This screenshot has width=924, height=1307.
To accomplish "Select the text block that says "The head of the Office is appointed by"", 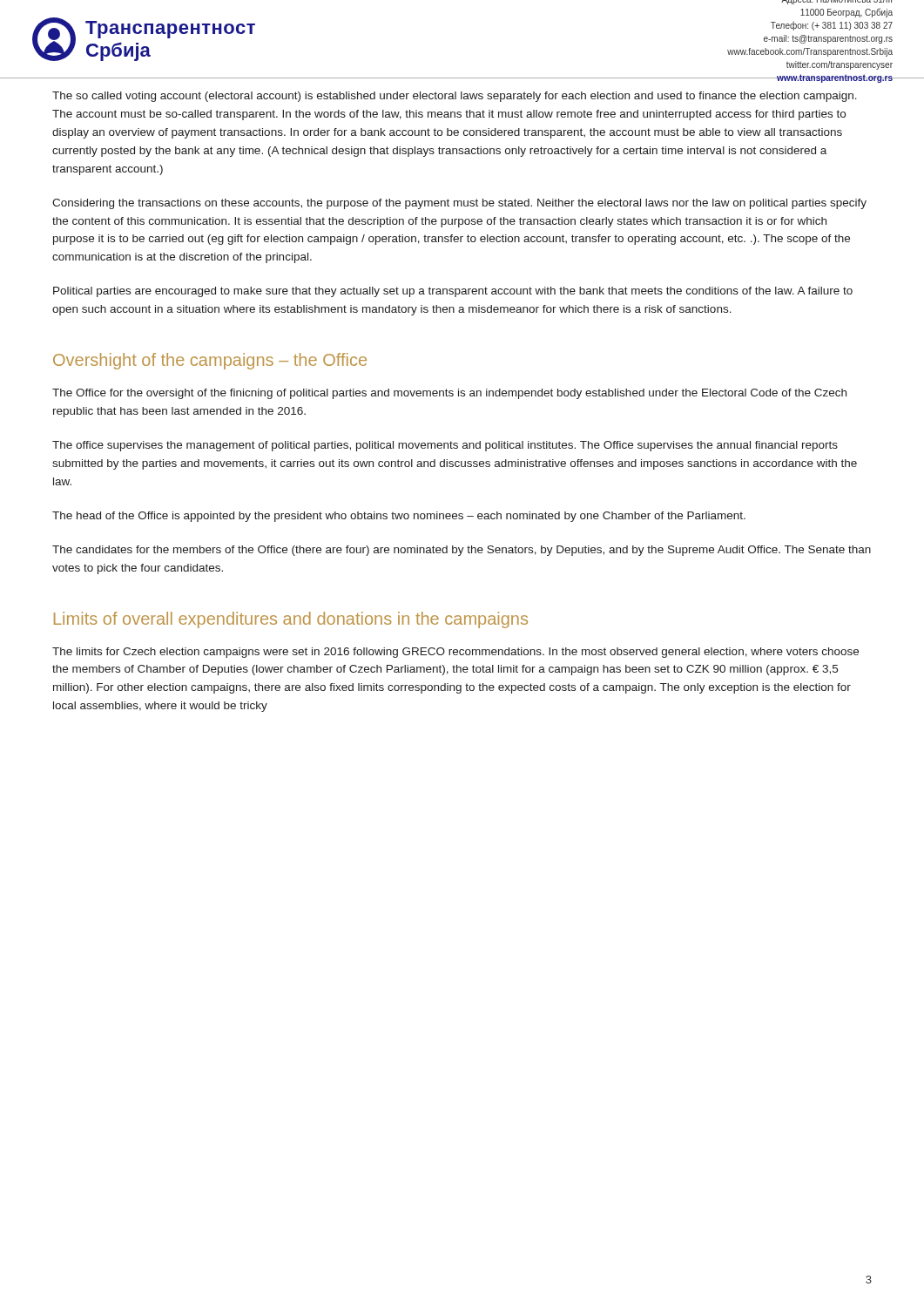I will 399,515.
